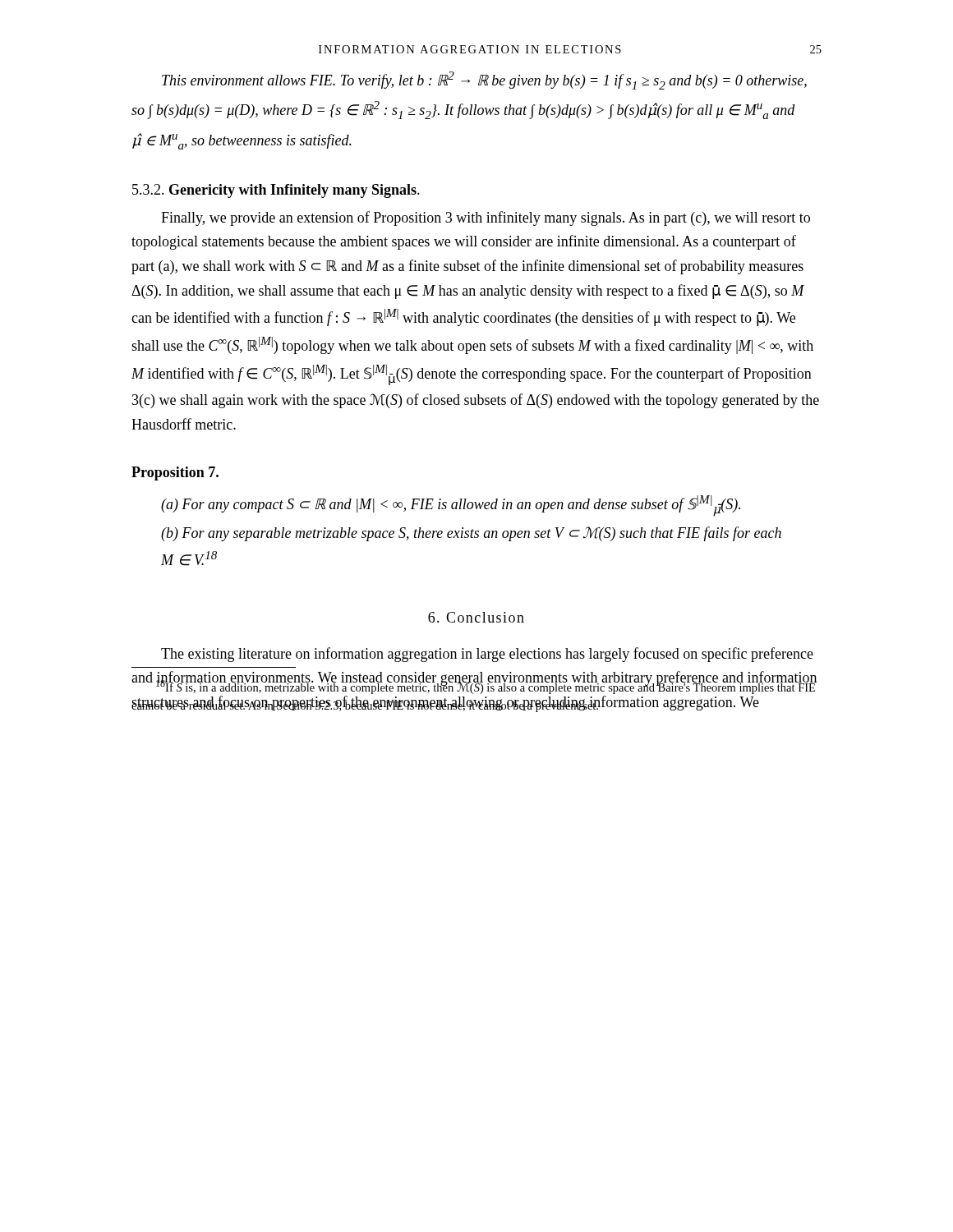Click where it says "Proposition 7."
Viewport: 953px width, 1232px height.
[x=175, y=472]
